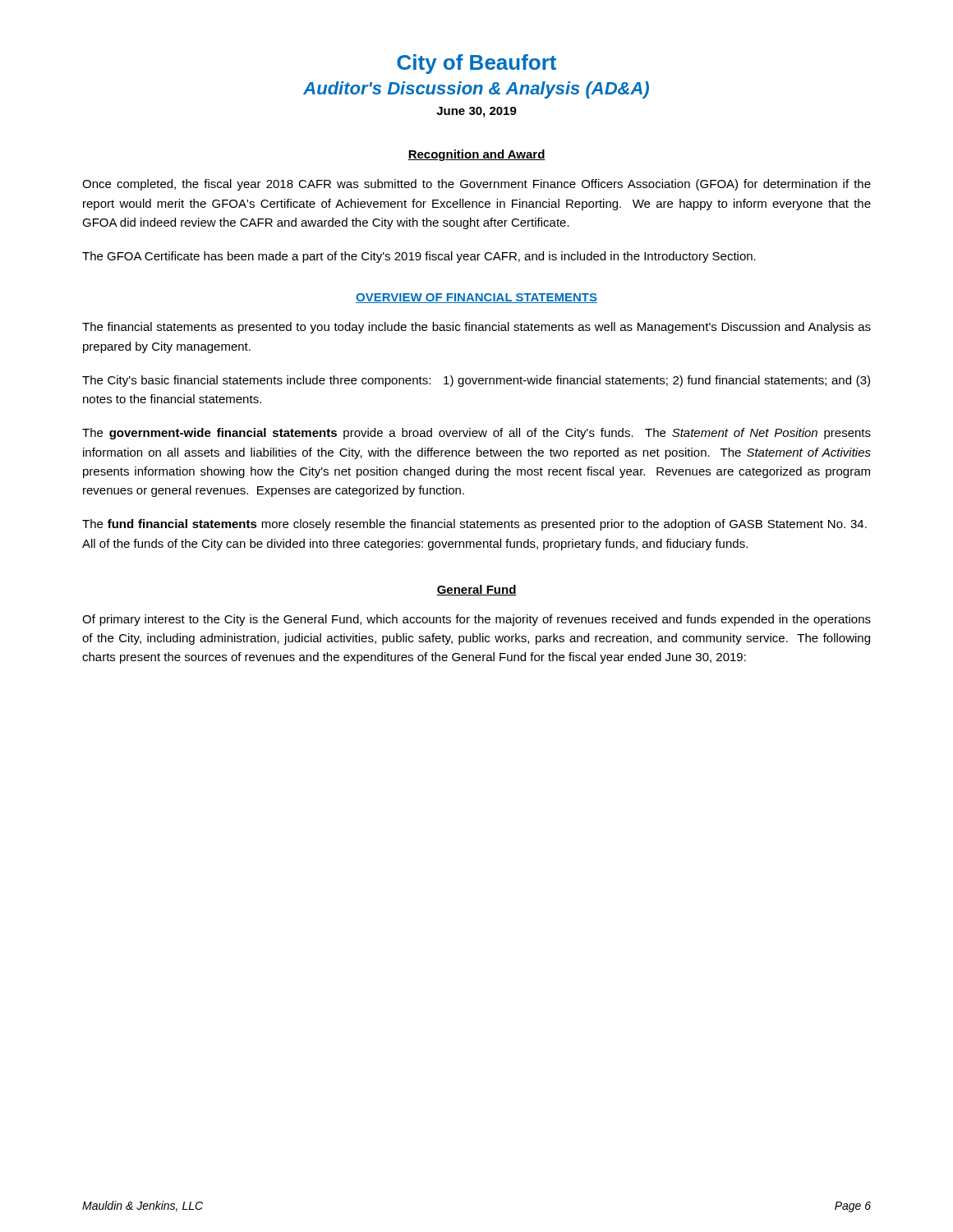This screenshot has height=1232, width=953.
Task: Point to the passage starting "Once completed, the fiscal year 2018"
Action: [x=476, y=203]
